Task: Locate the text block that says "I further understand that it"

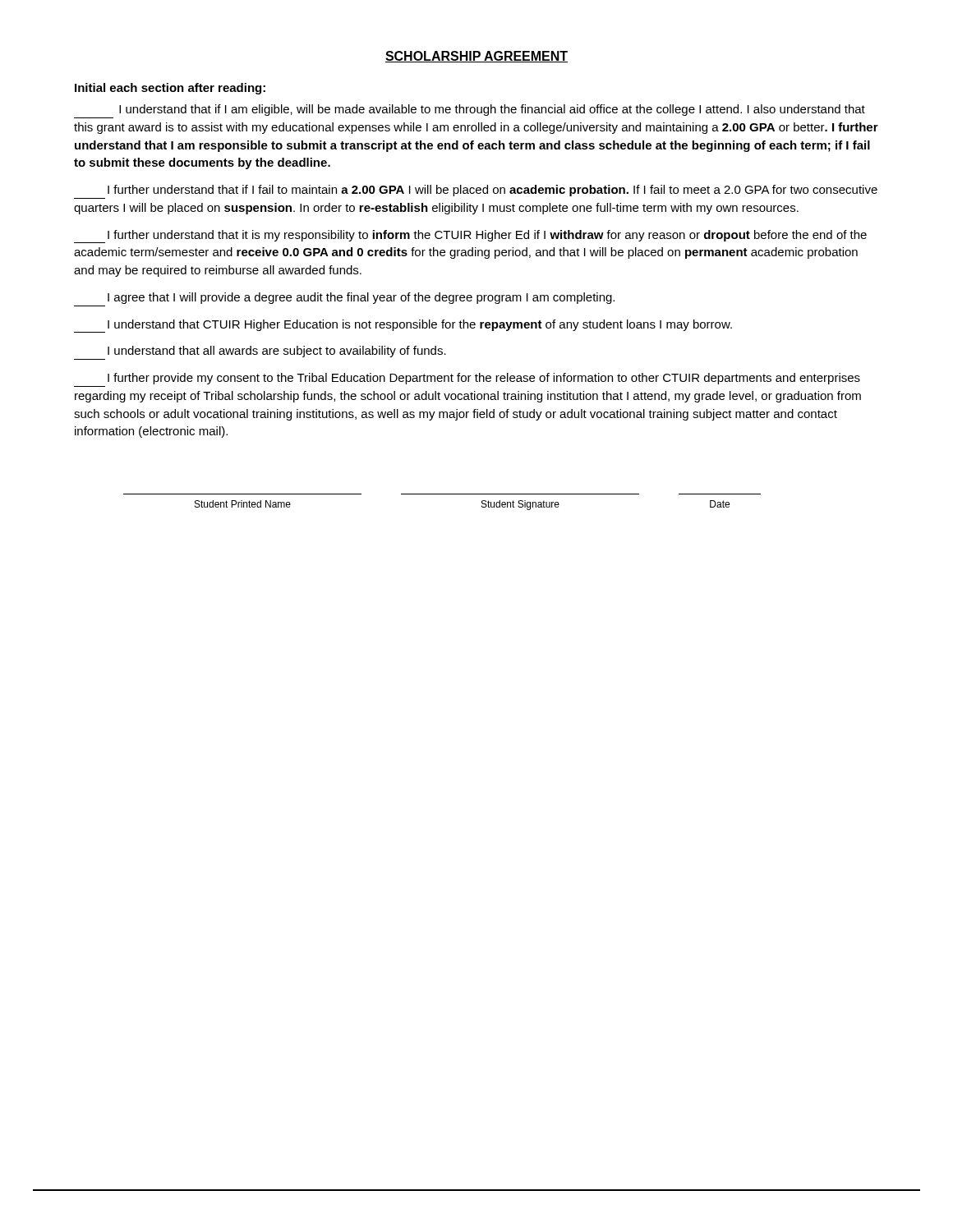Action: click(x=470, y=251)
